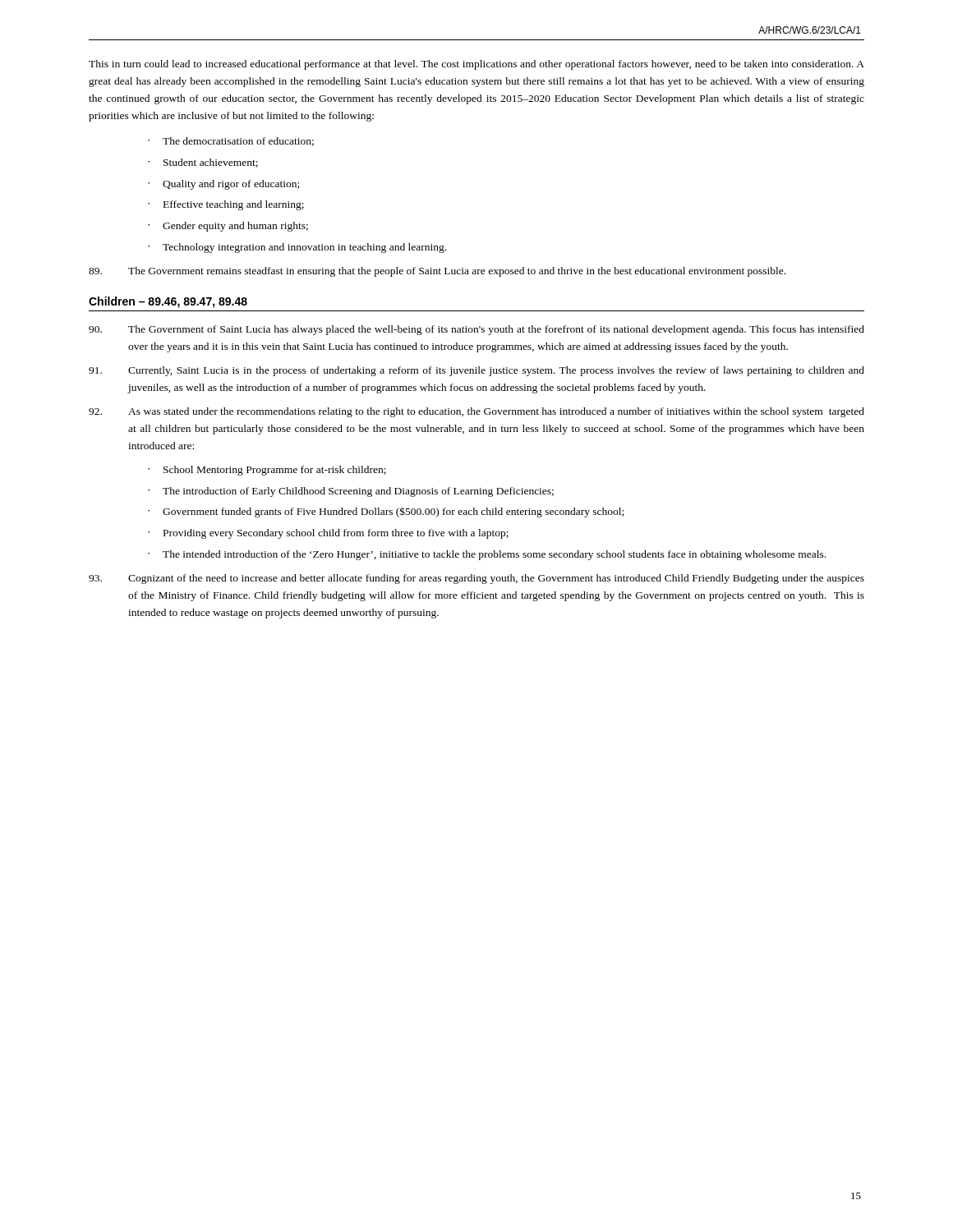Select the passage starting "• The introduction of Early Childhood Screening"

click(x=506, y=491)
